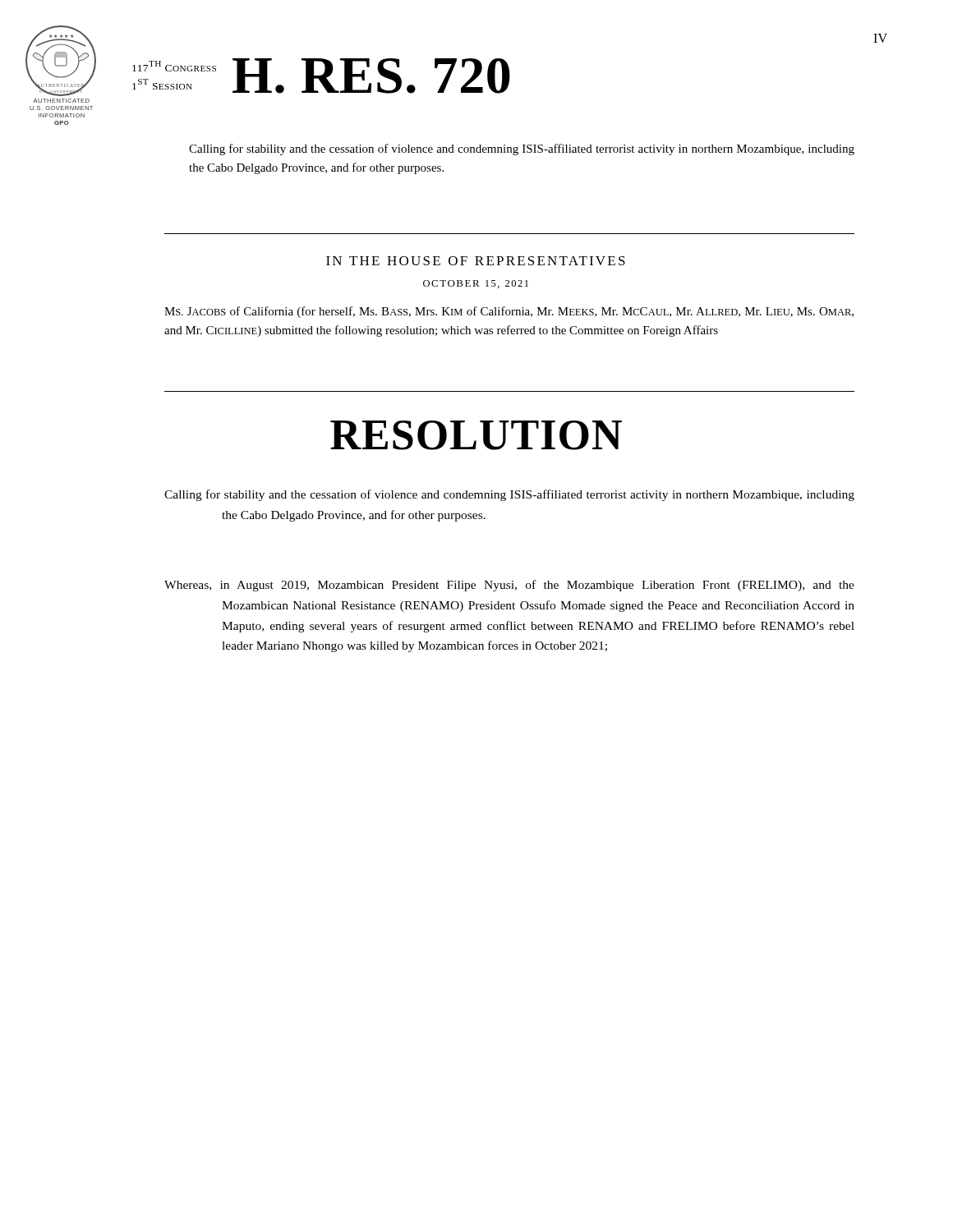Click on the passage starting "OCTOBER 15, 2021"

[476, 283]
